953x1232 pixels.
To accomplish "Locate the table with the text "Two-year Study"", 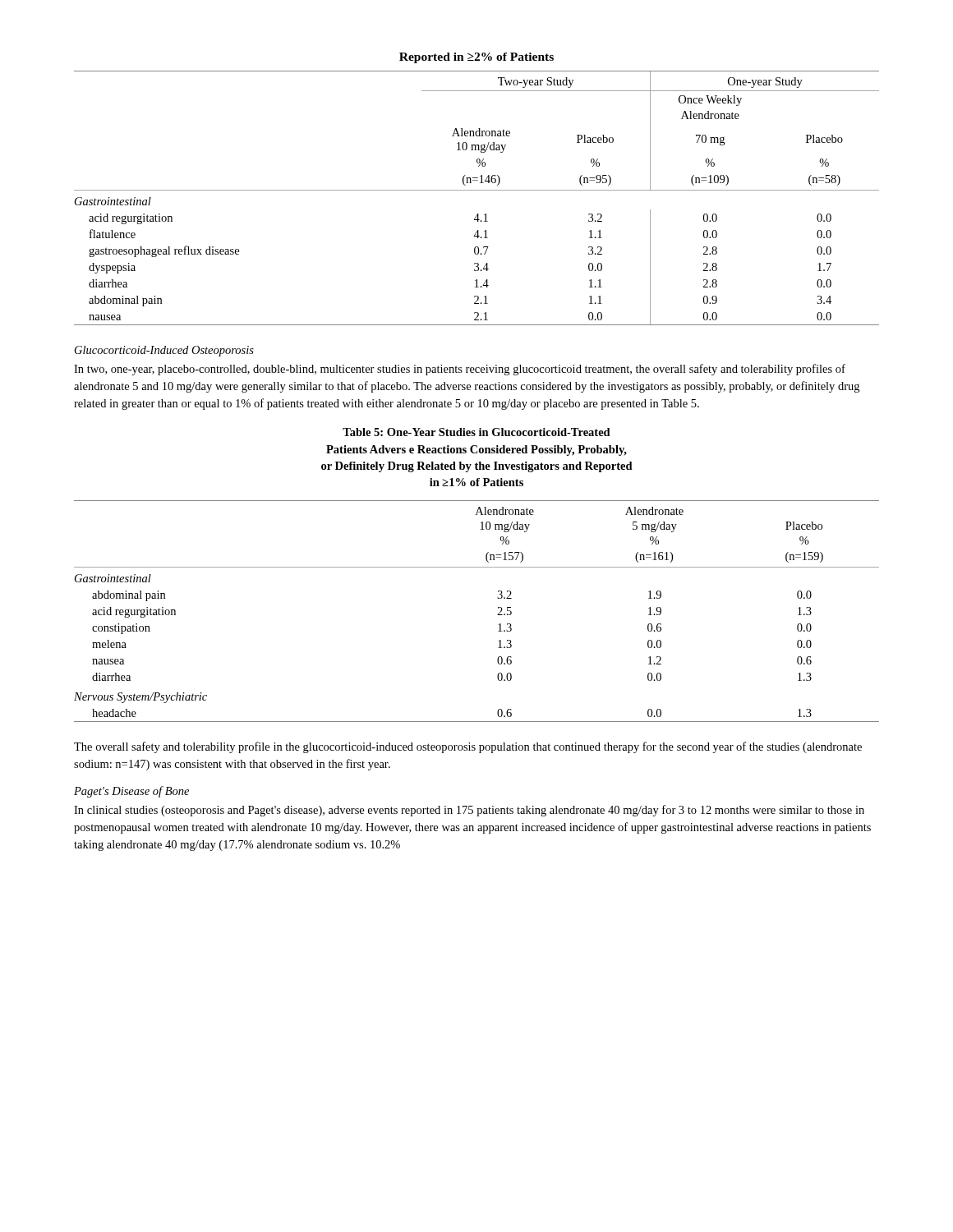I will (476, 198).
